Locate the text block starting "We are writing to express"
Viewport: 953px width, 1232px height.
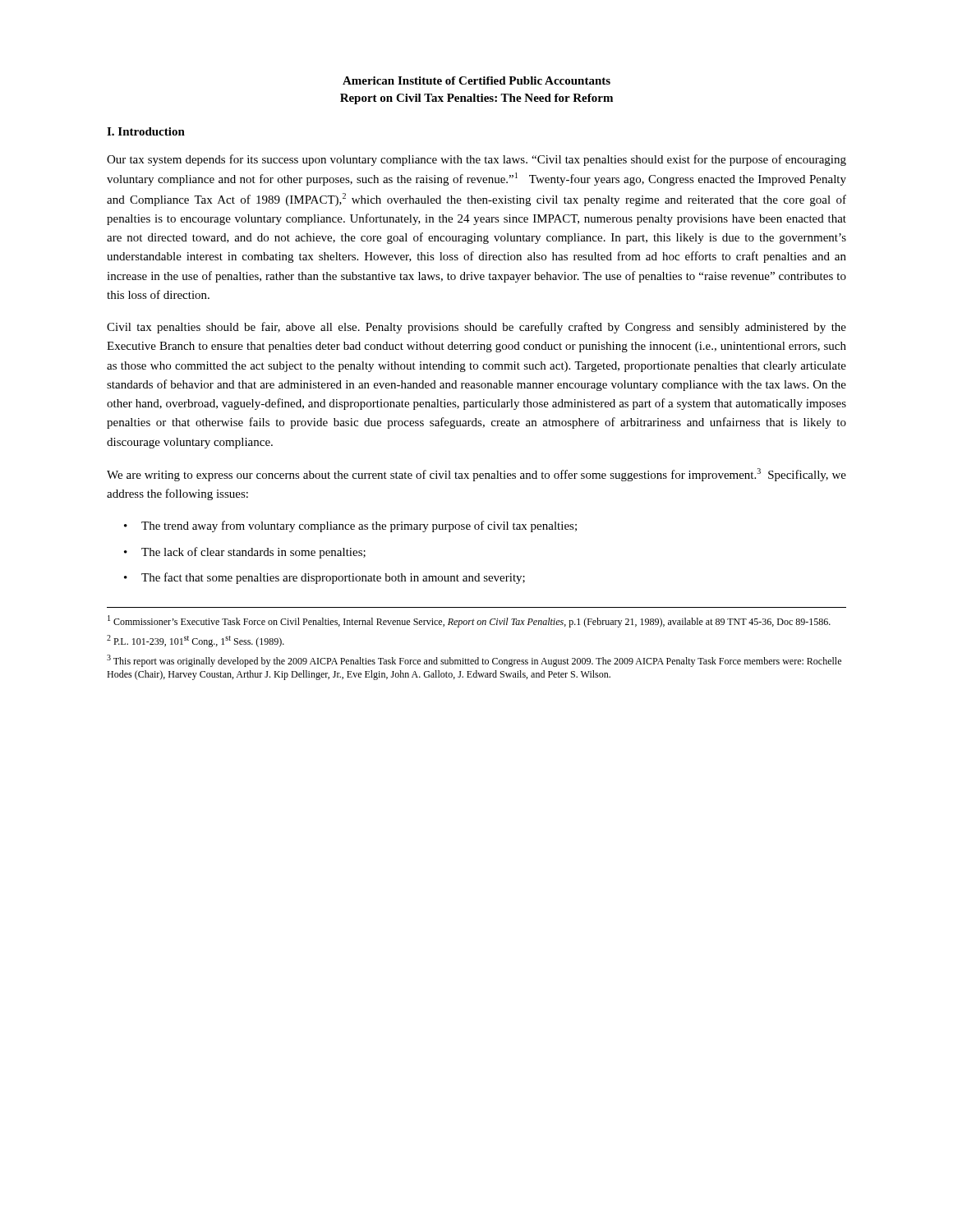click(476, 483)
